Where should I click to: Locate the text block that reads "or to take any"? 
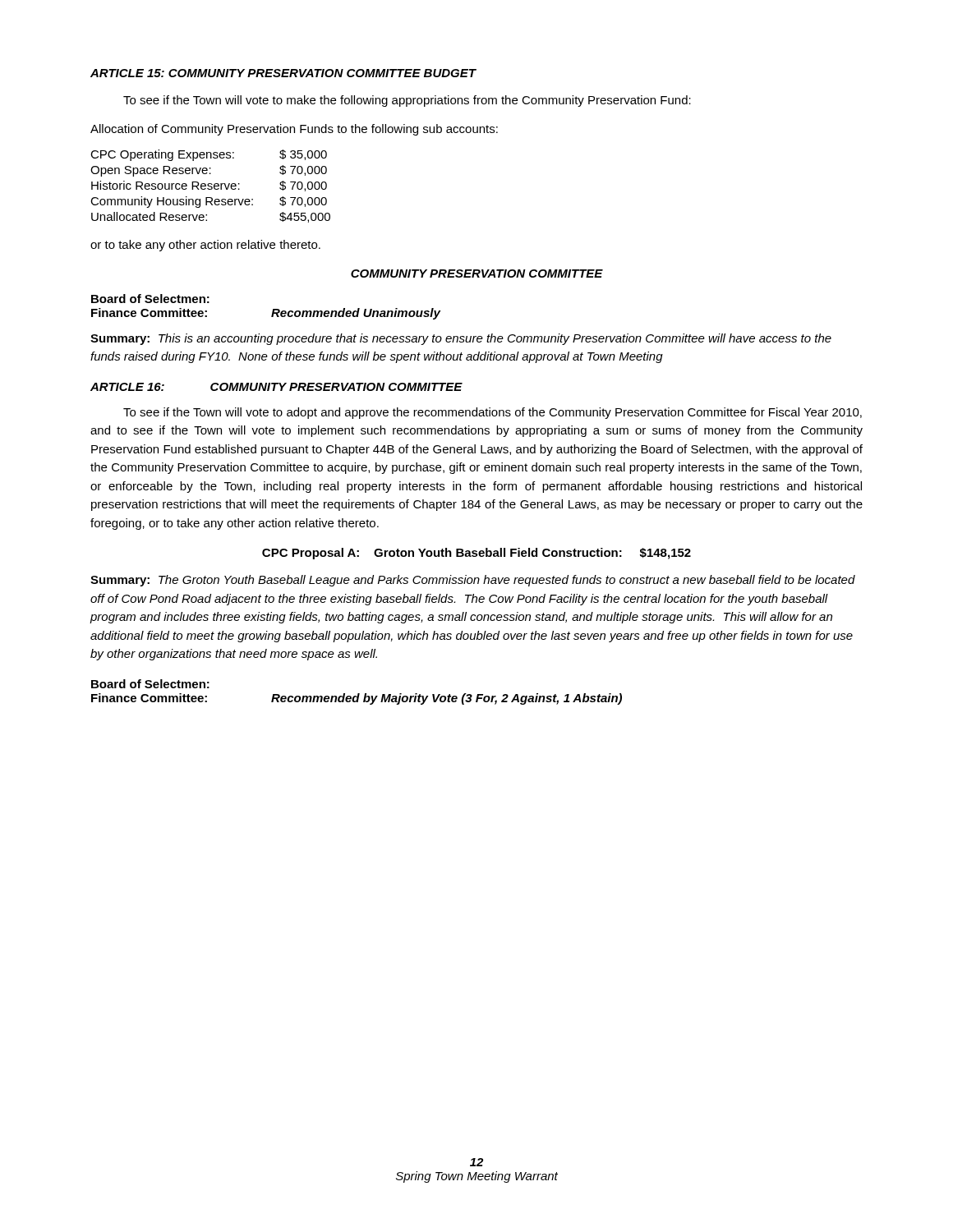point(206,244)
